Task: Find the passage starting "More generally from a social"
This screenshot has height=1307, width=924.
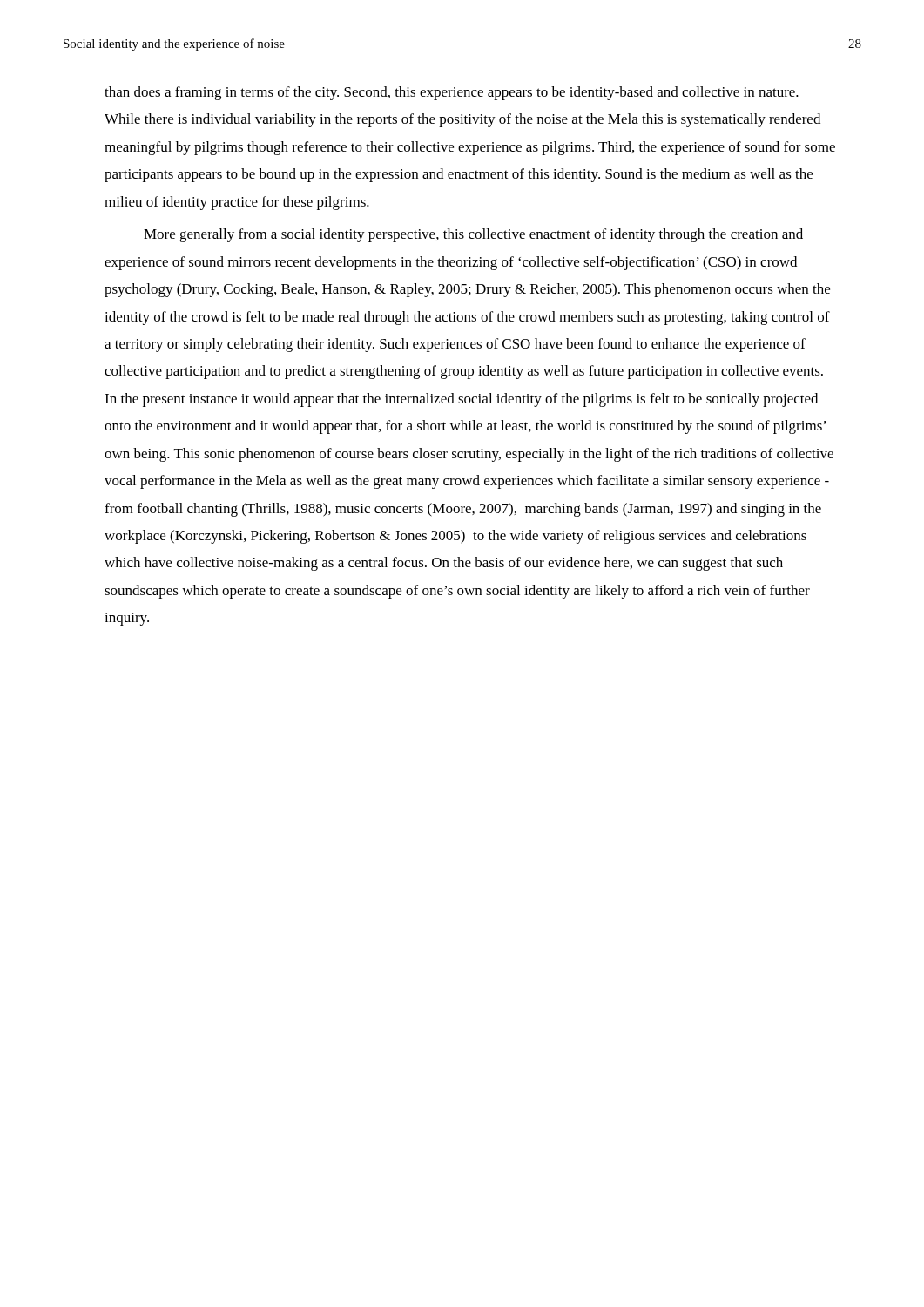Action: [469, 426]
